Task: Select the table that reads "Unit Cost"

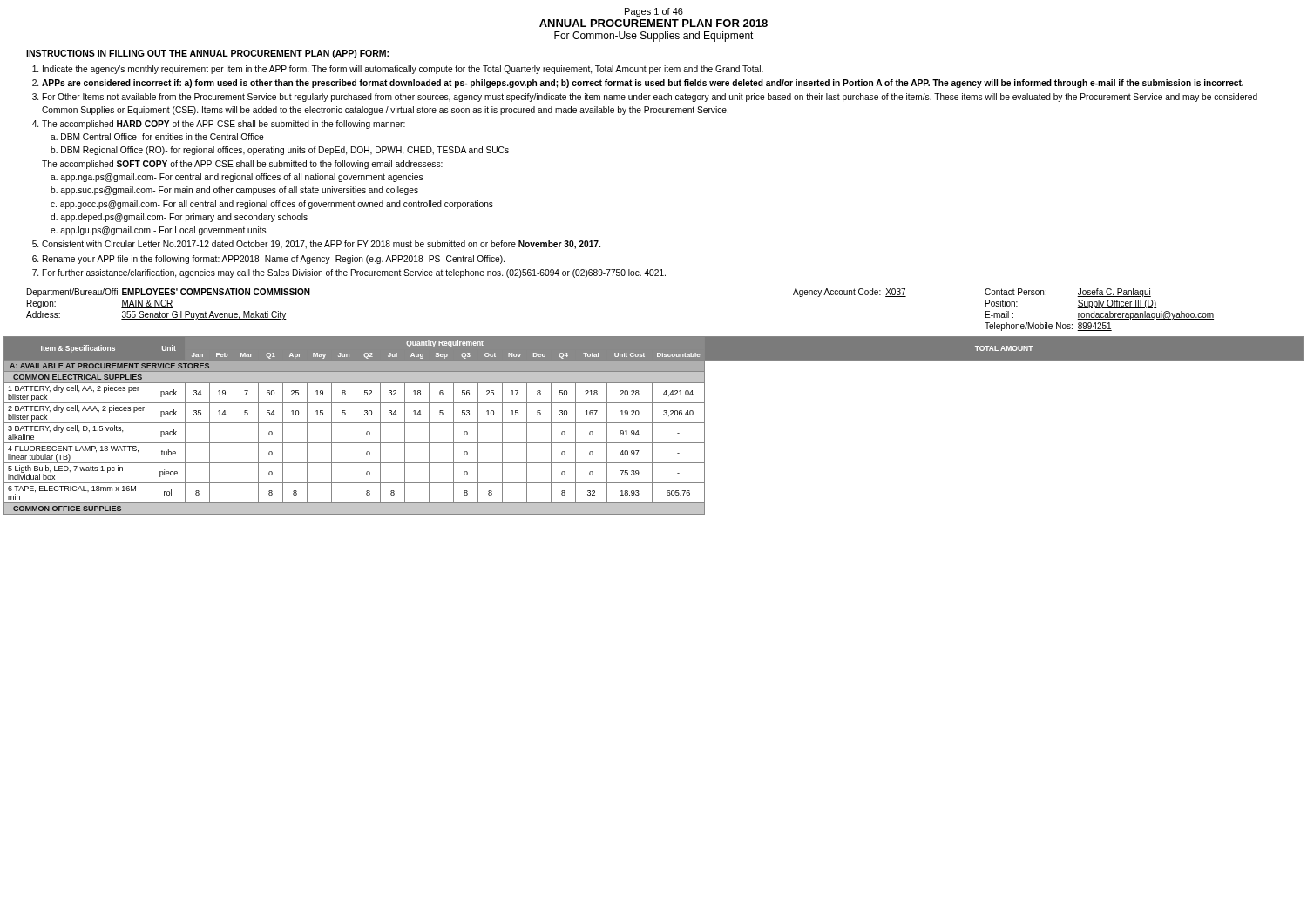Action: coord(654,426)
